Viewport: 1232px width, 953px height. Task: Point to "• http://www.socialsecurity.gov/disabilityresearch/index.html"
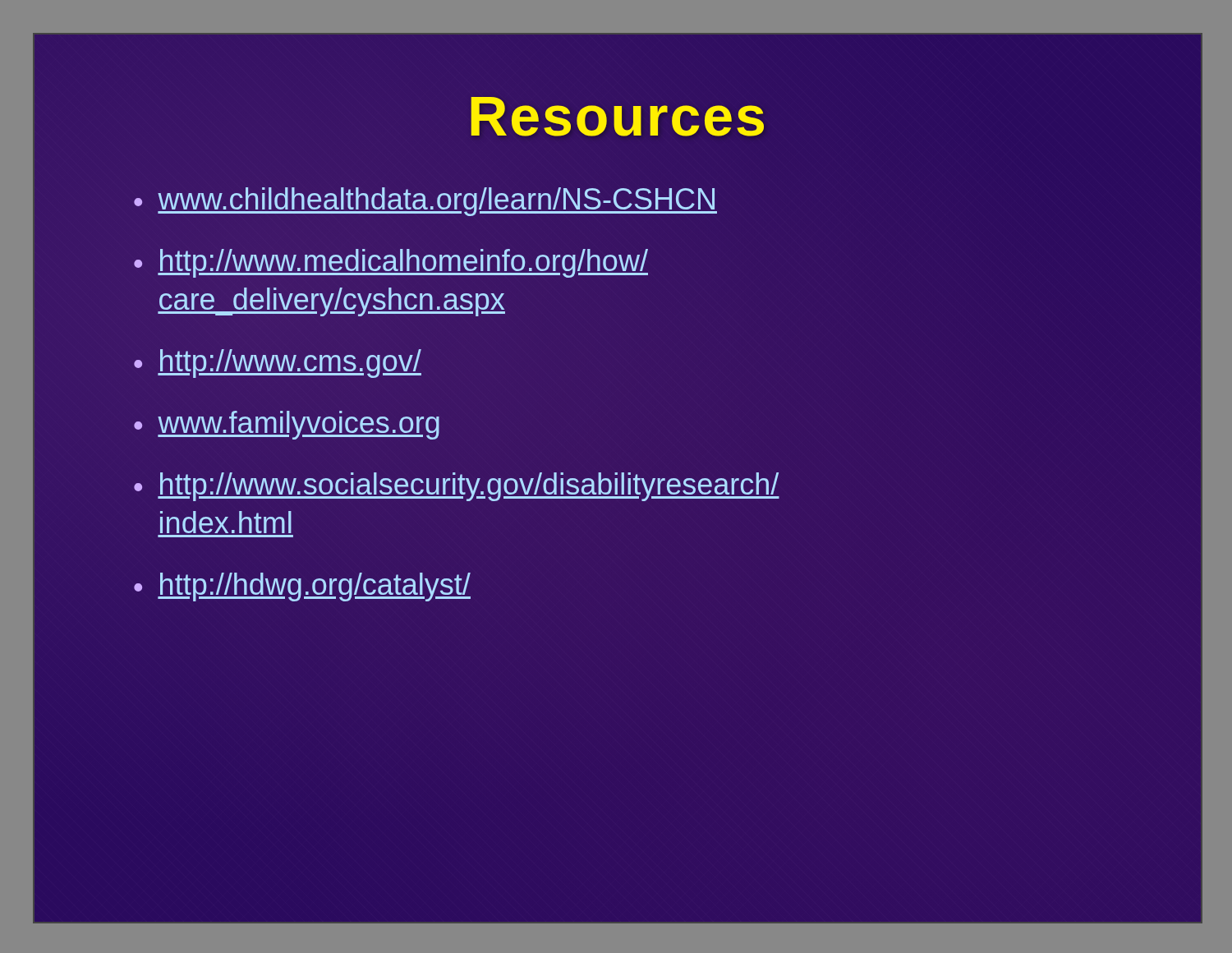click(x=456, y=504)
